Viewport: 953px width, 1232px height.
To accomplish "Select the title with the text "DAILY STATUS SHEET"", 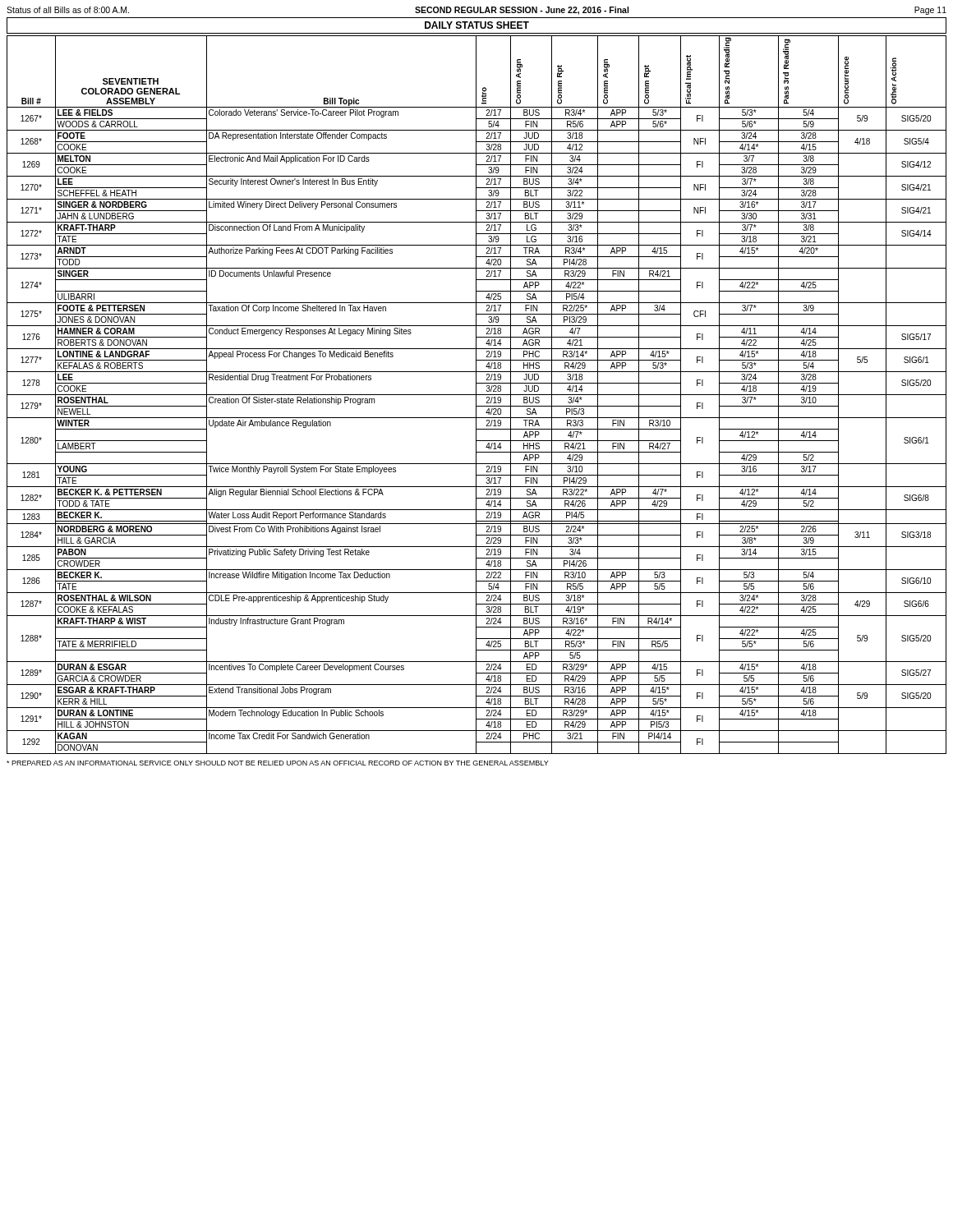I will 476,25.
